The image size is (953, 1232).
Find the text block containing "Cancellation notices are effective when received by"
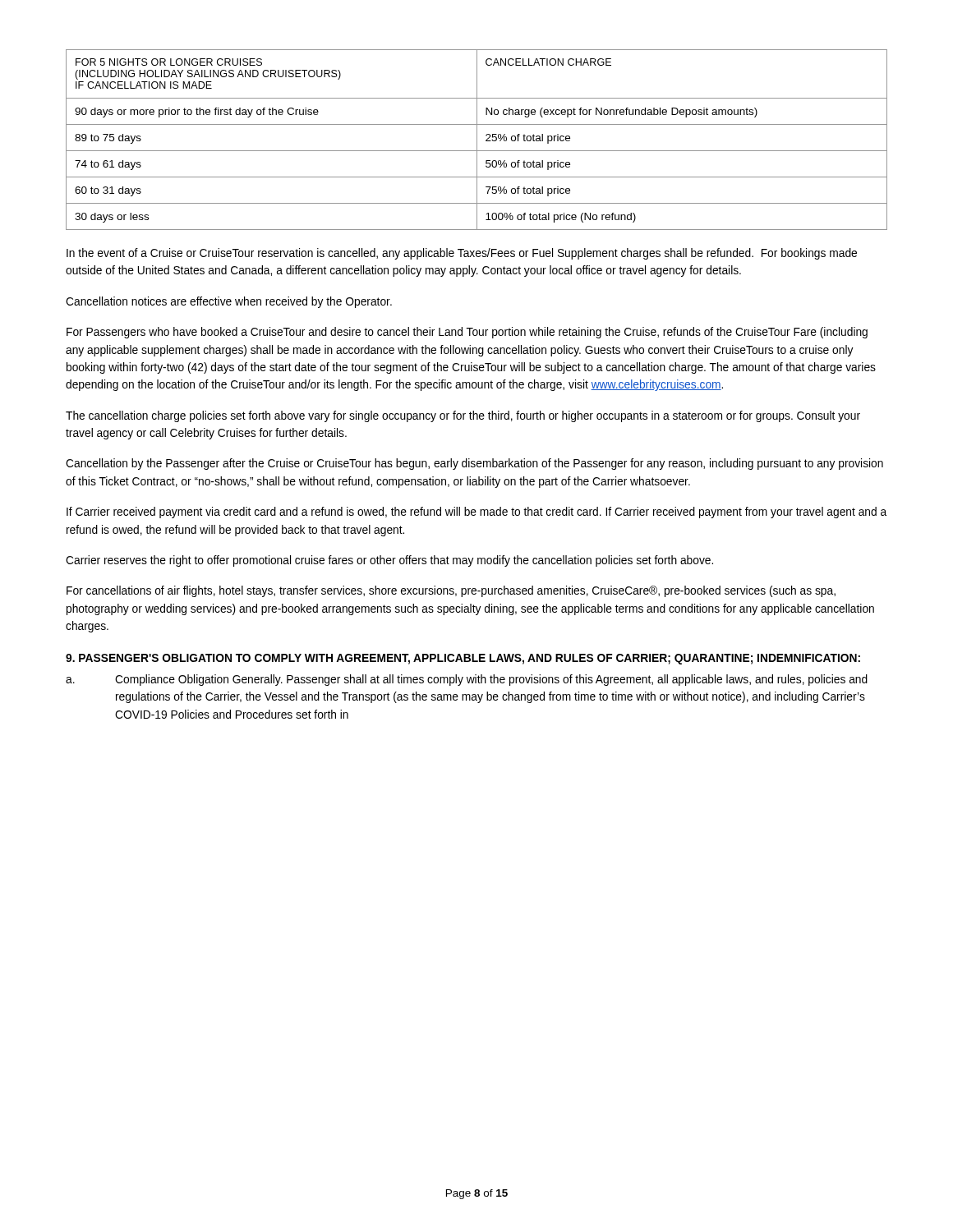pyautogui.click(x=229, y=302)
